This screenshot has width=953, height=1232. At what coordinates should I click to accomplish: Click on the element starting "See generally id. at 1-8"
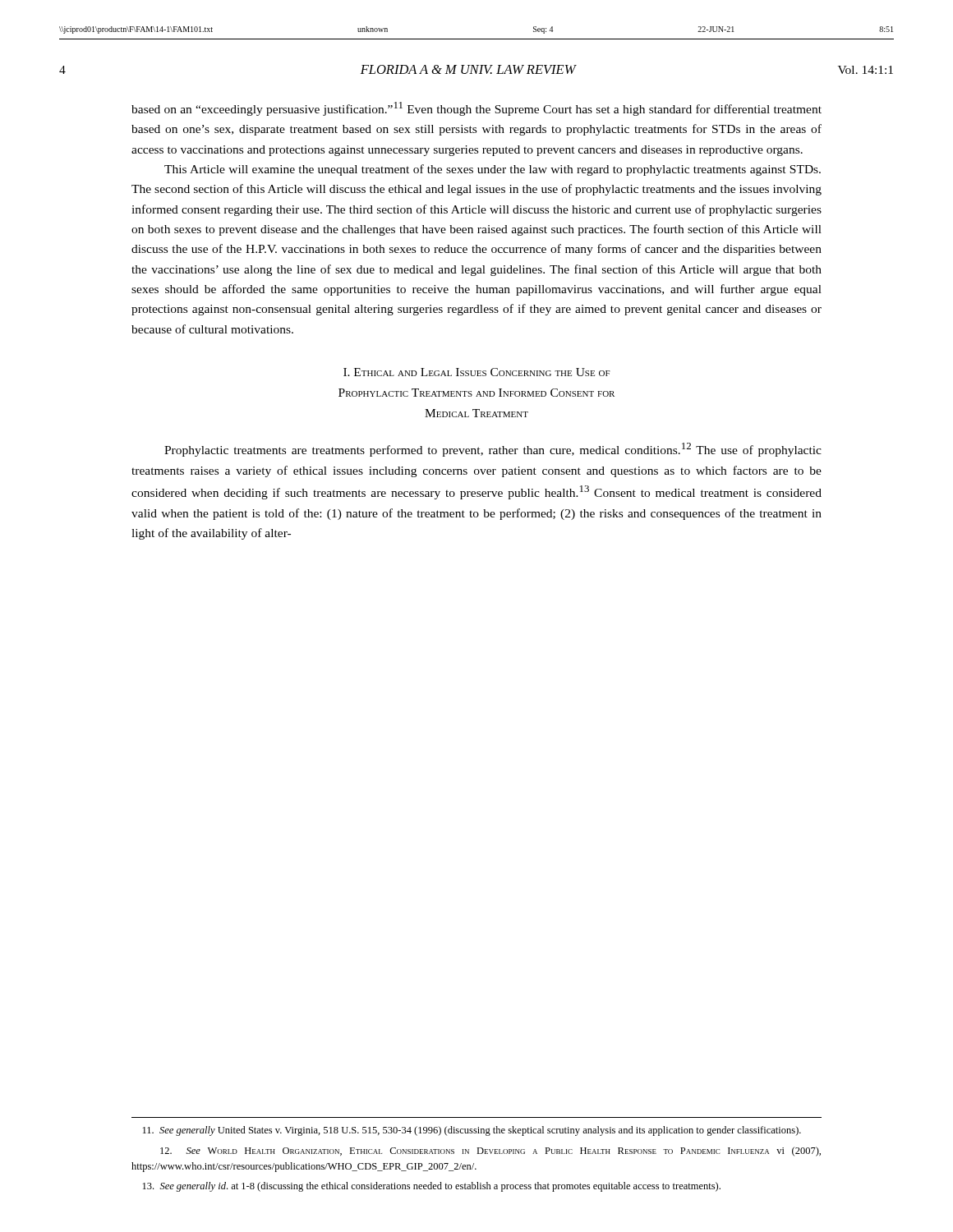[x=426, y=1186]
